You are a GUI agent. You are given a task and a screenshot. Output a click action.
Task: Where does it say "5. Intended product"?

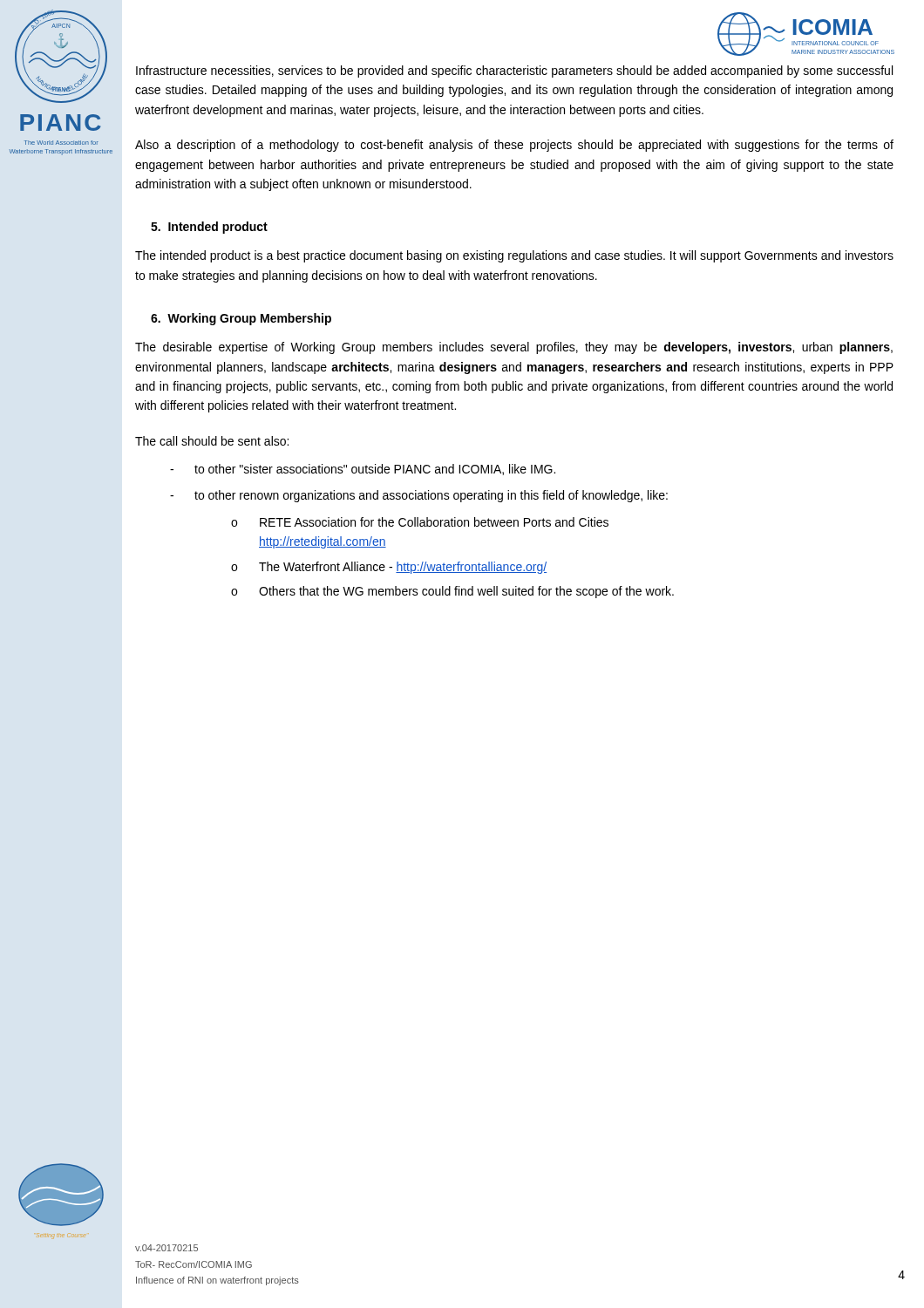coord(209,227)
